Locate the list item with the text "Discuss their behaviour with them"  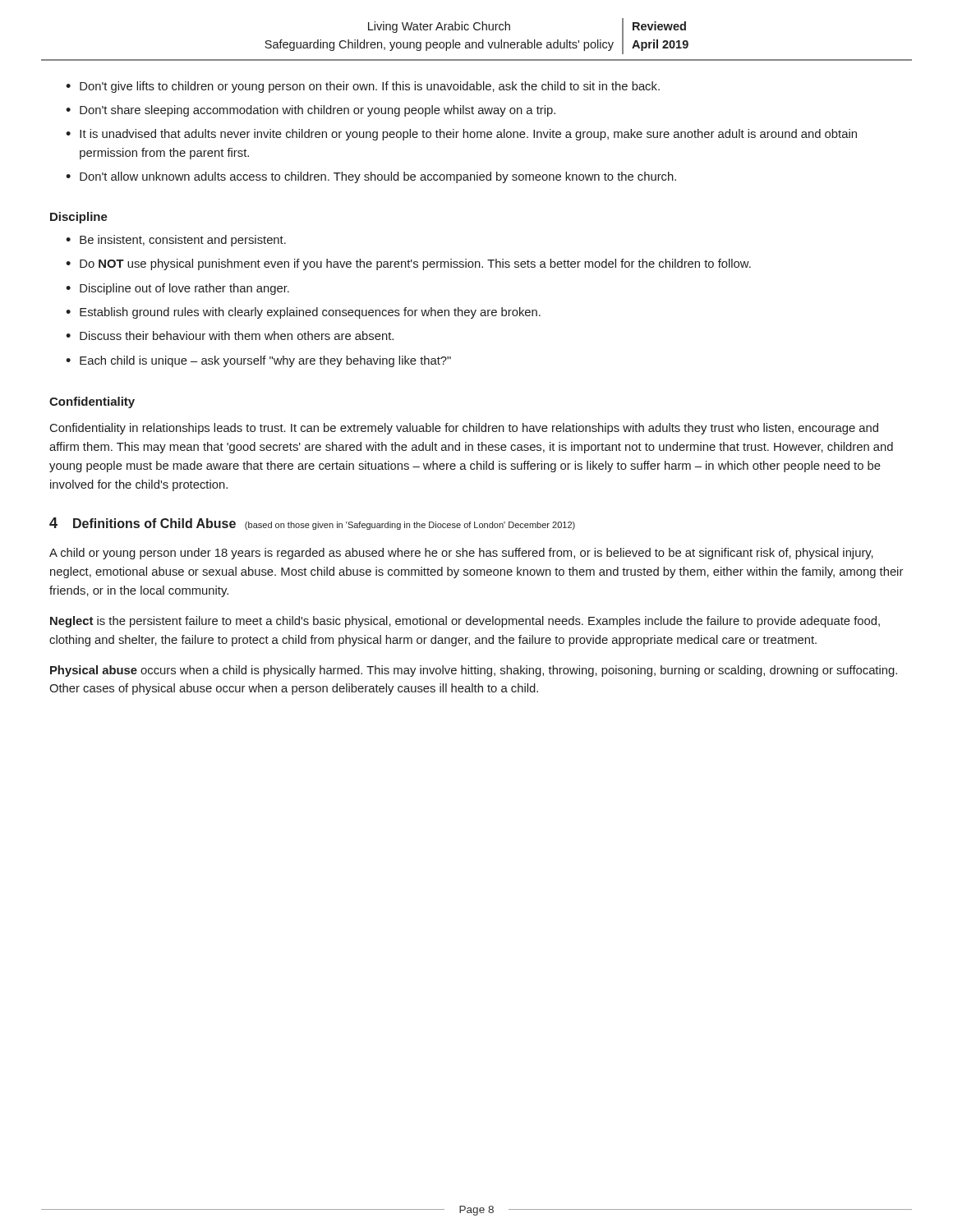[x=230, y=336]
